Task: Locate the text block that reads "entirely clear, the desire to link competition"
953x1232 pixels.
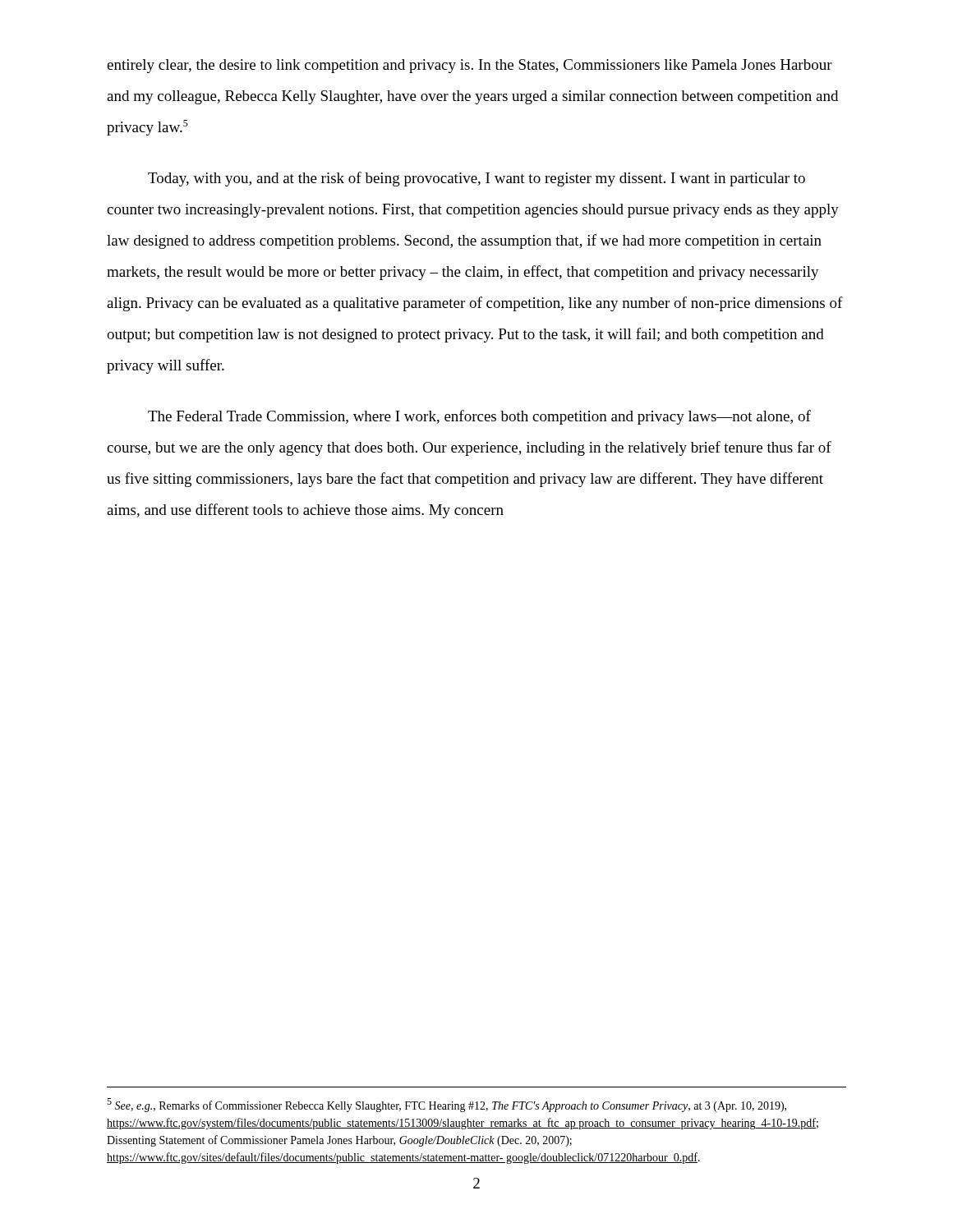Action: point(476,287)
